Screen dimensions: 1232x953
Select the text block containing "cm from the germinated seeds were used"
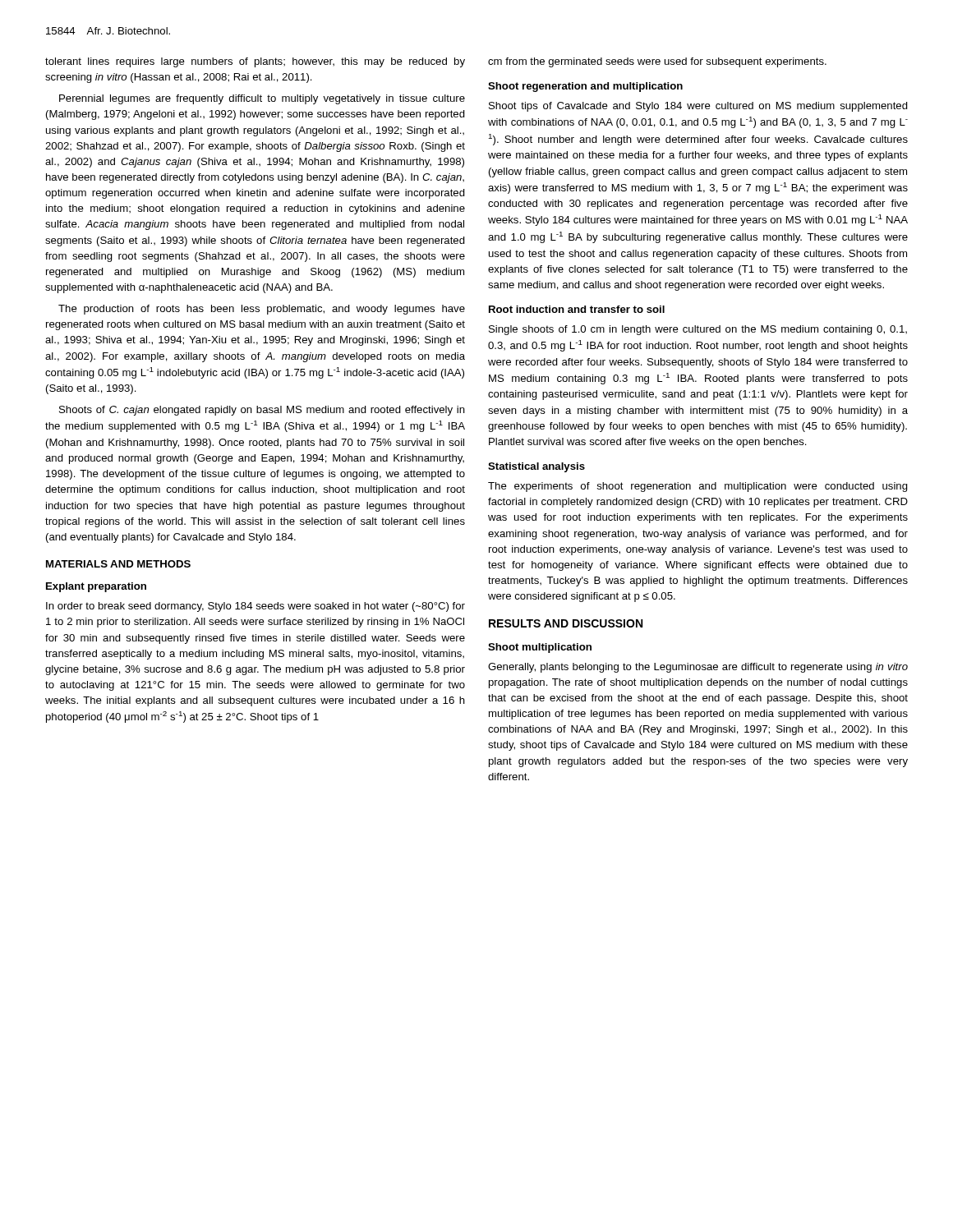pyautogui.click(x=698, y=61)
